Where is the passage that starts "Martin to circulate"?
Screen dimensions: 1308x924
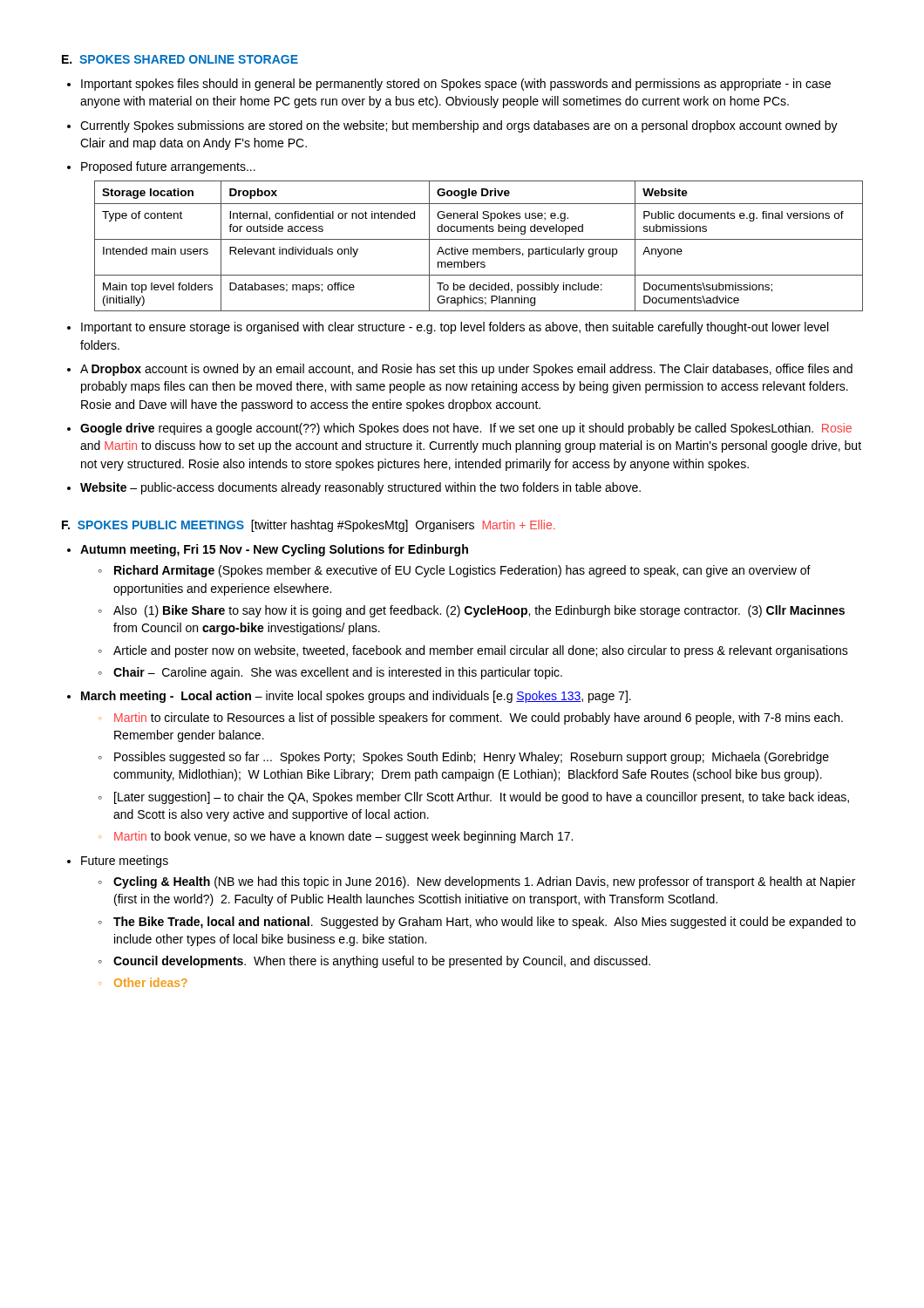(x=480, y=726)
